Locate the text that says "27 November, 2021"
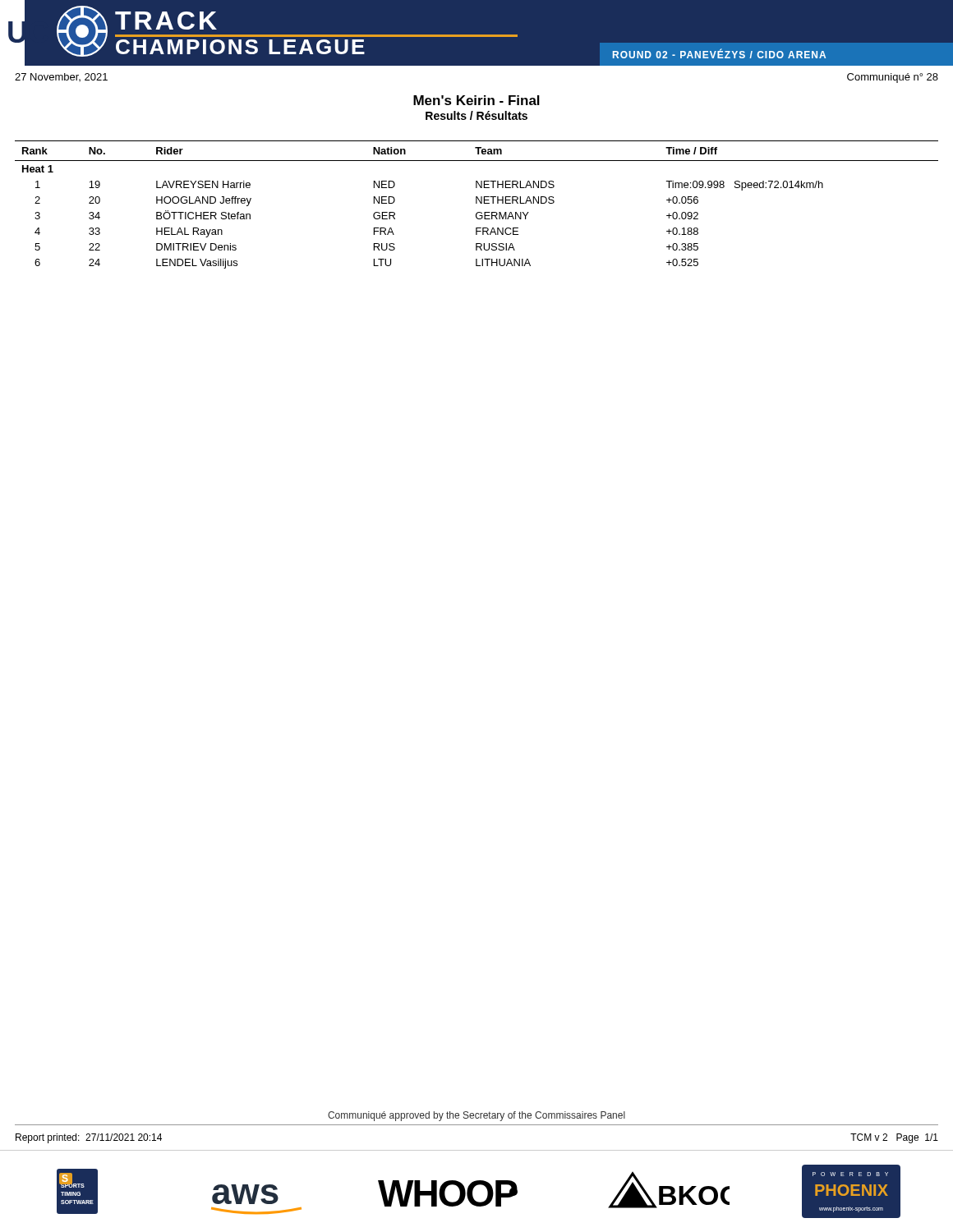The width and height of the screenshot is (953, 1232). coord(61,77)
